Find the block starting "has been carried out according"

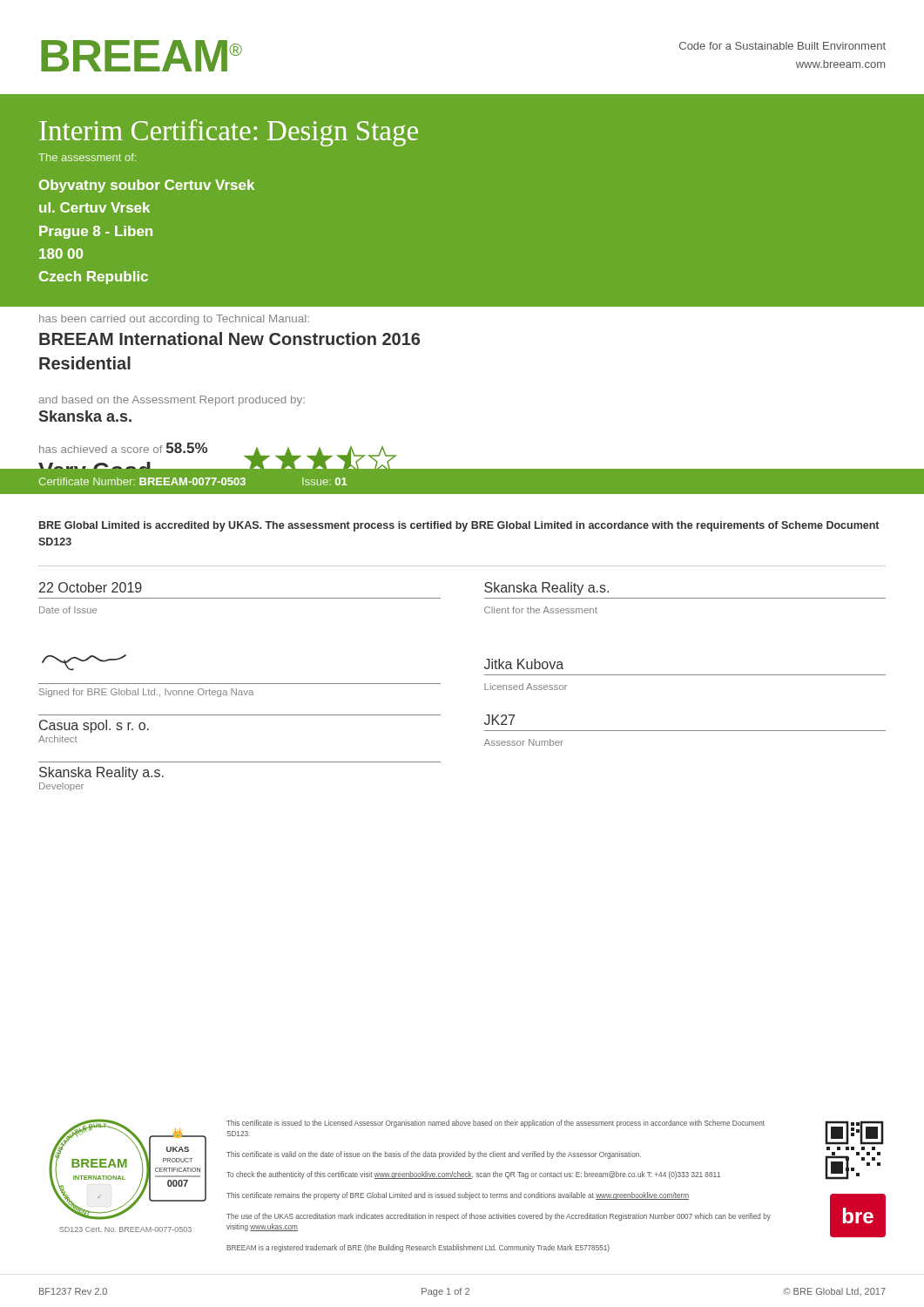click(x=174, y=319)
